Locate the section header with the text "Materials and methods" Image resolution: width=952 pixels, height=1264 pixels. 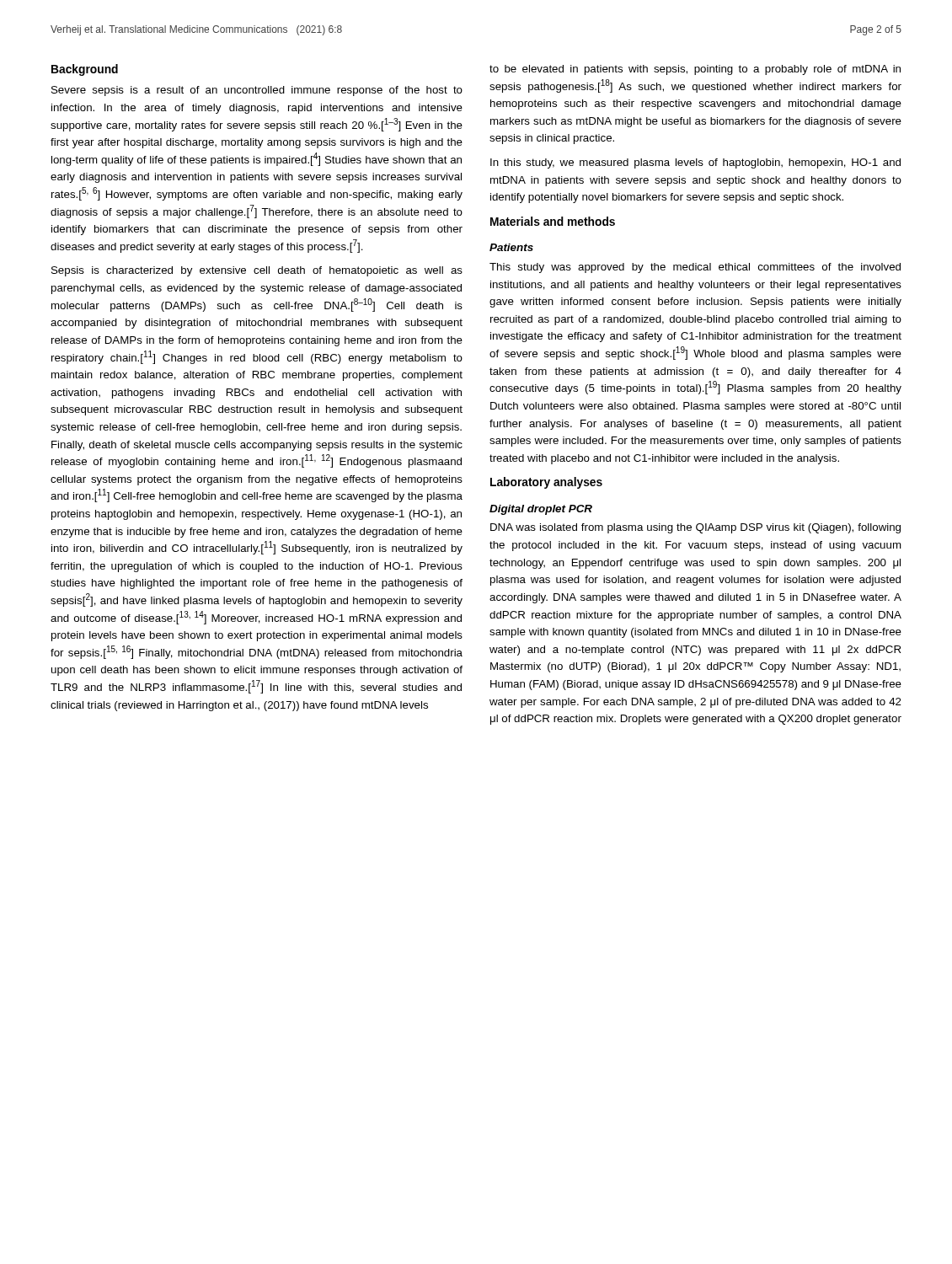pyautogui.click(x=552, y=222)
